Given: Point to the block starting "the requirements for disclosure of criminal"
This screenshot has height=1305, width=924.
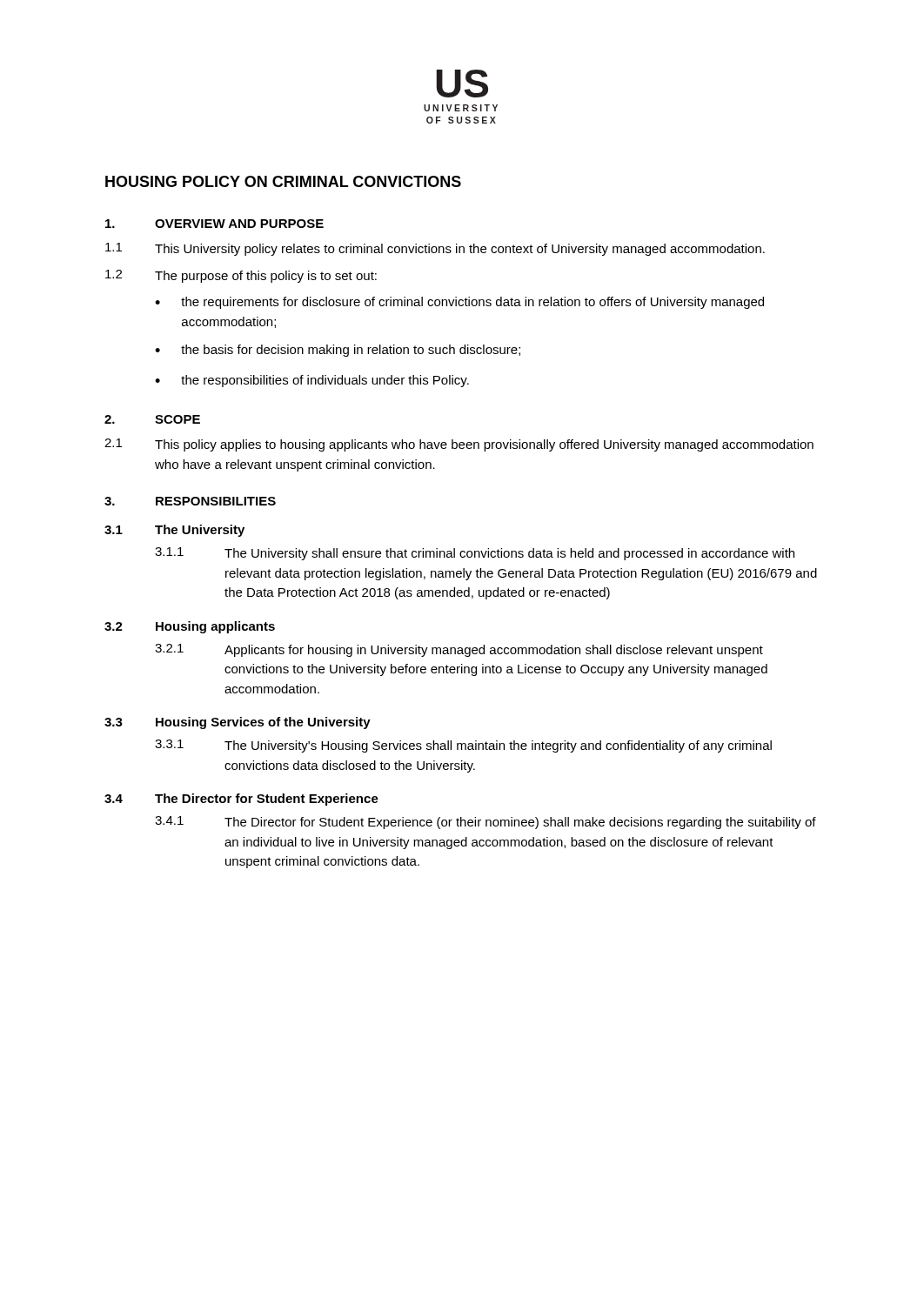Looking at the screenshot, I should (500, 312).
